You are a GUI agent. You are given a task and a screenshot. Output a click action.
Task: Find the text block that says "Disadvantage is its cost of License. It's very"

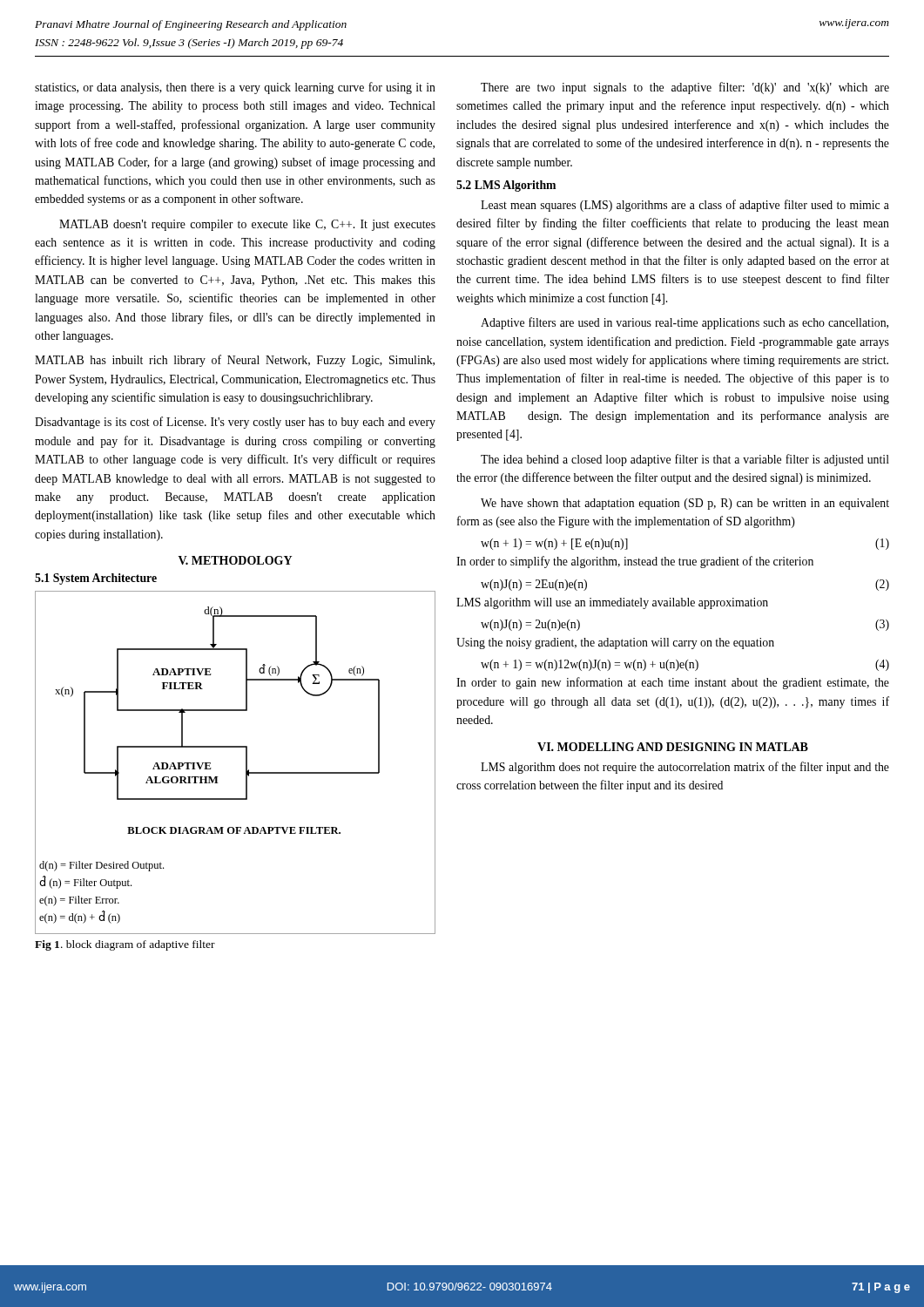[235, 478]
